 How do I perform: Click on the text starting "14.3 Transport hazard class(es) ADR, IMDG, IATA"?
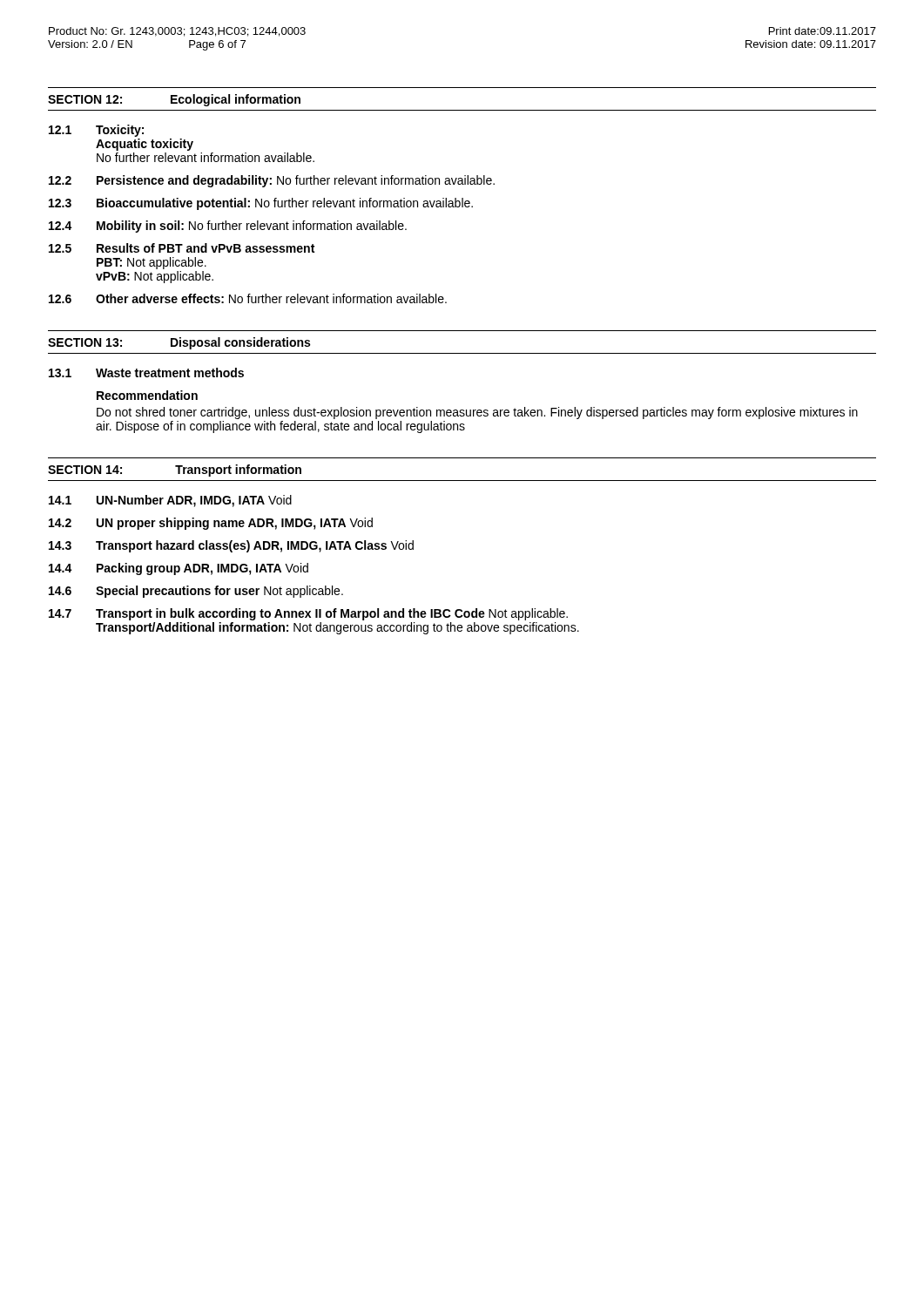click(x=231, y=546)
